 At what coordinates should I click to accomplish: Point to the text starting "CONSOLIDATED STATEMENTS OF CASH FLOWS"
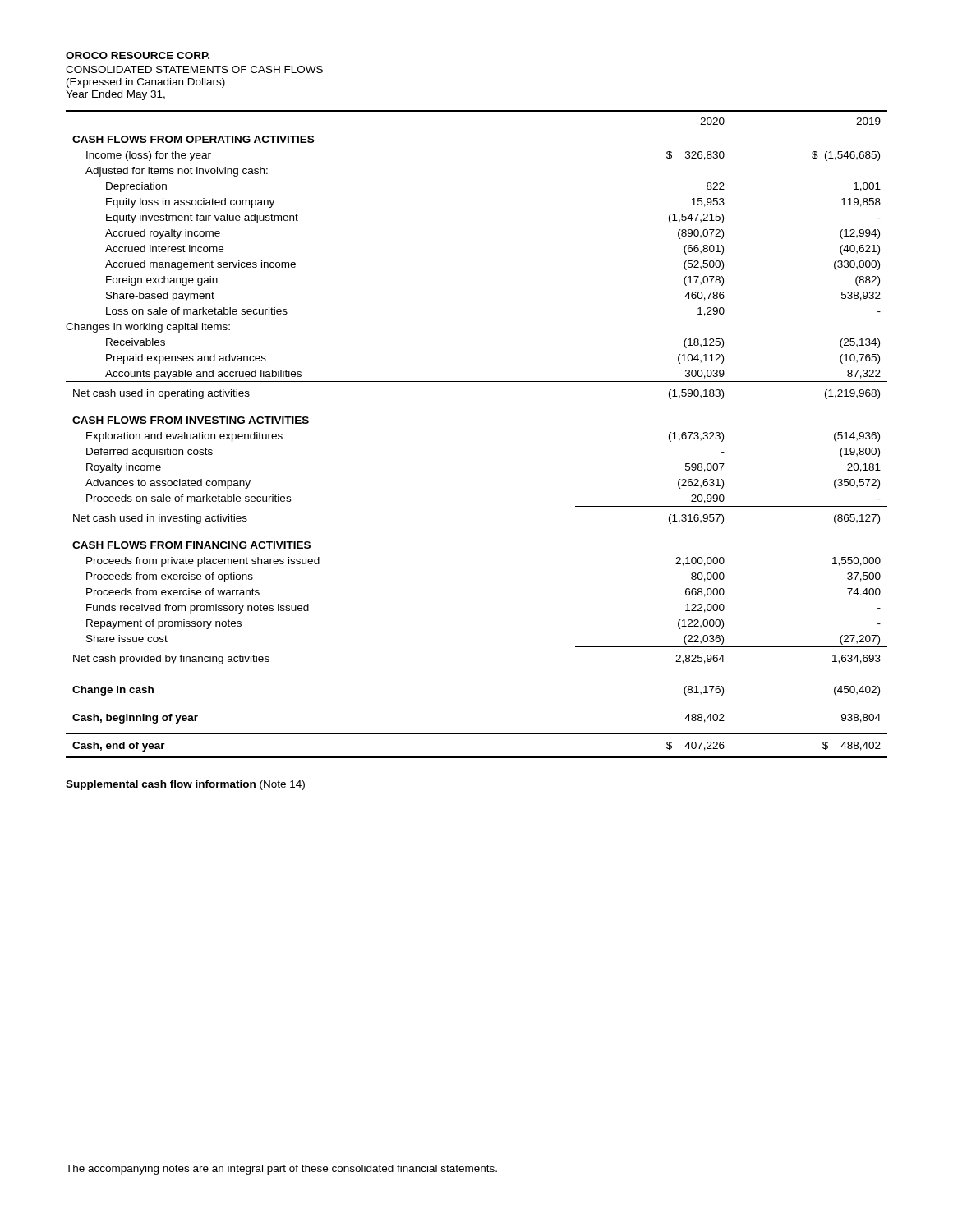point(195,69)
